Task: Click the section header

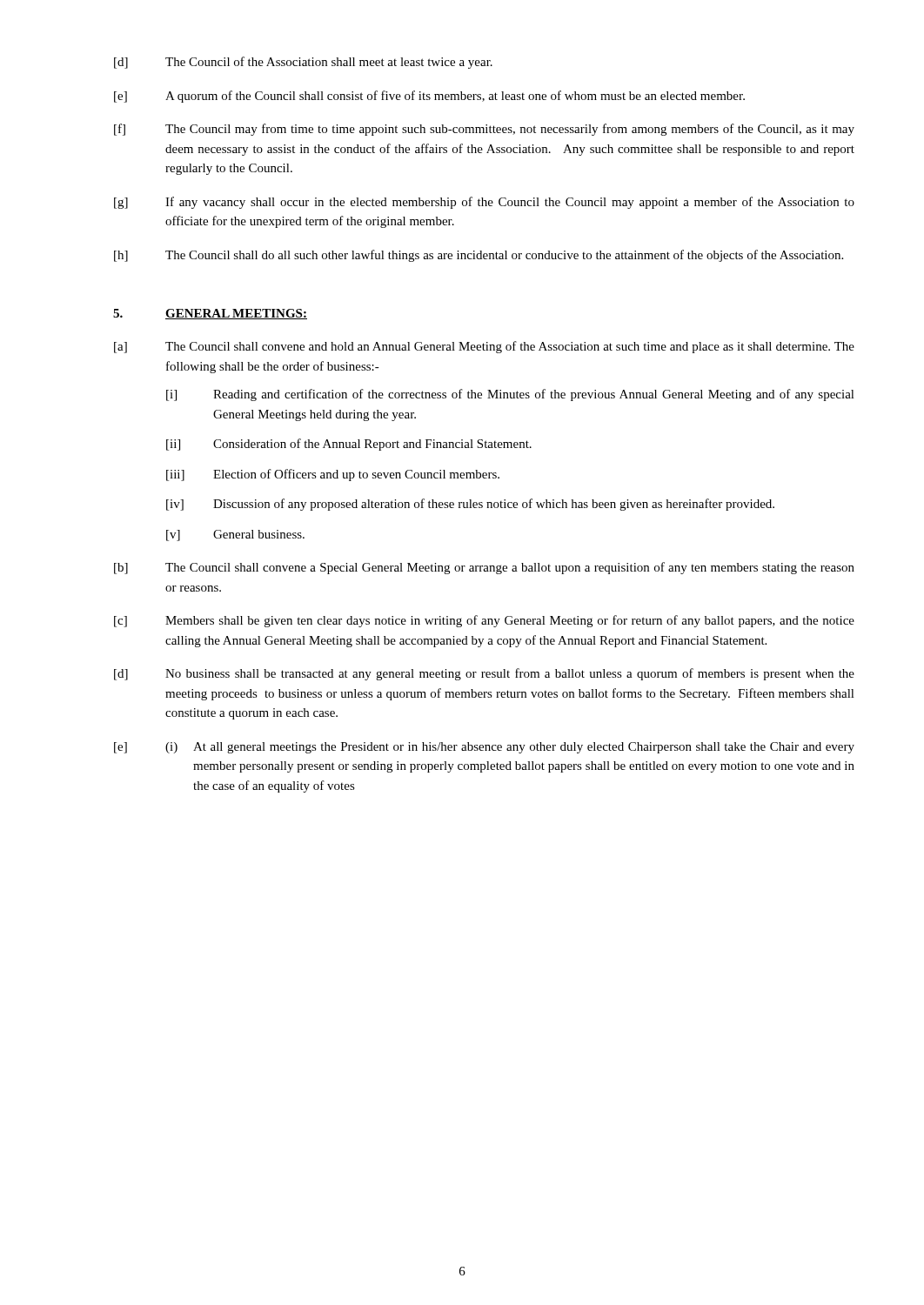Action: click(210, 314)
